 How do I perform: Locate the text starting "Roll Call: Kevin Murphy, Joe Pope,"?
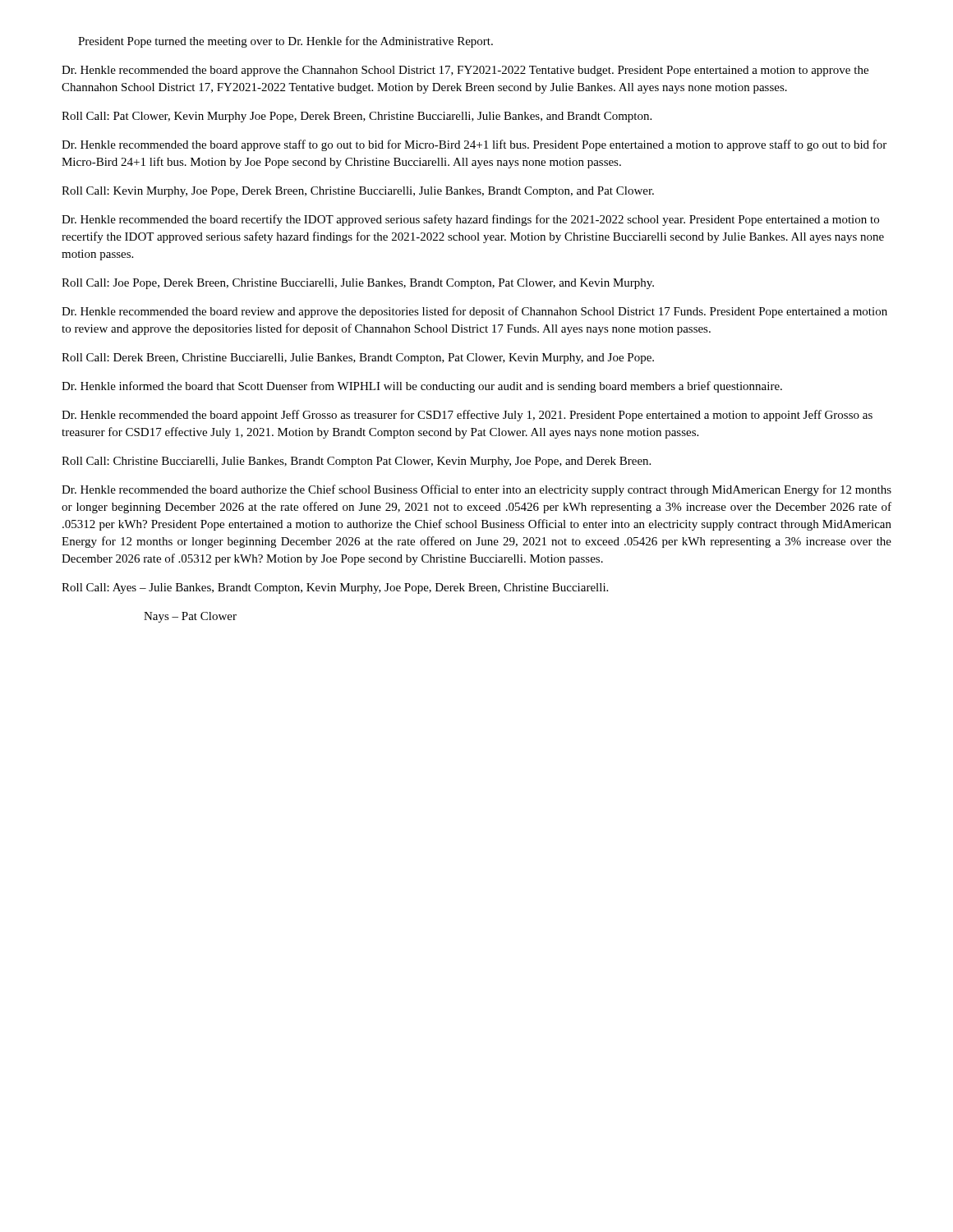pos(358,191)
